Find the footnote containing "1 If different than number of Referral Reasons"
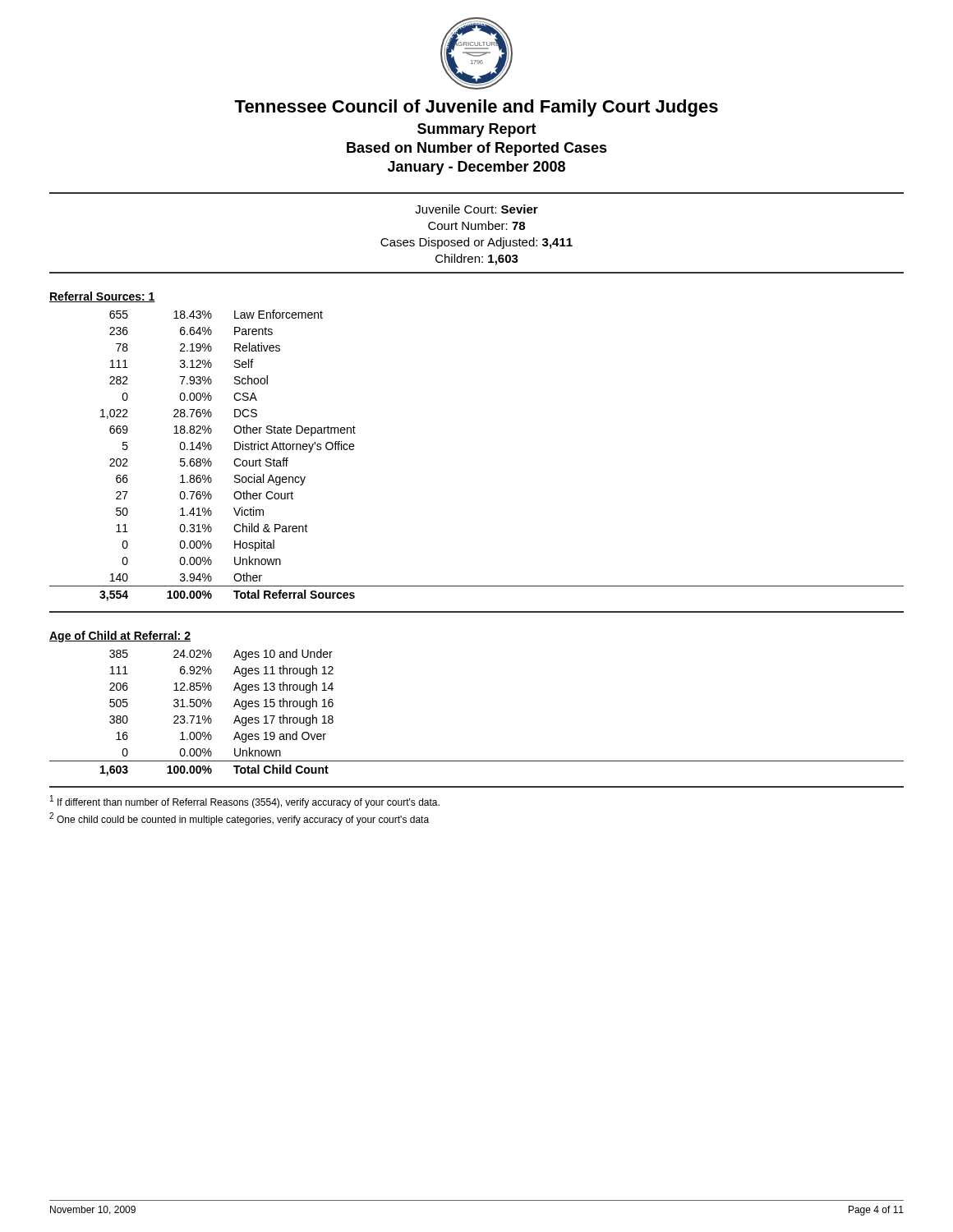 tap(245, 801)
